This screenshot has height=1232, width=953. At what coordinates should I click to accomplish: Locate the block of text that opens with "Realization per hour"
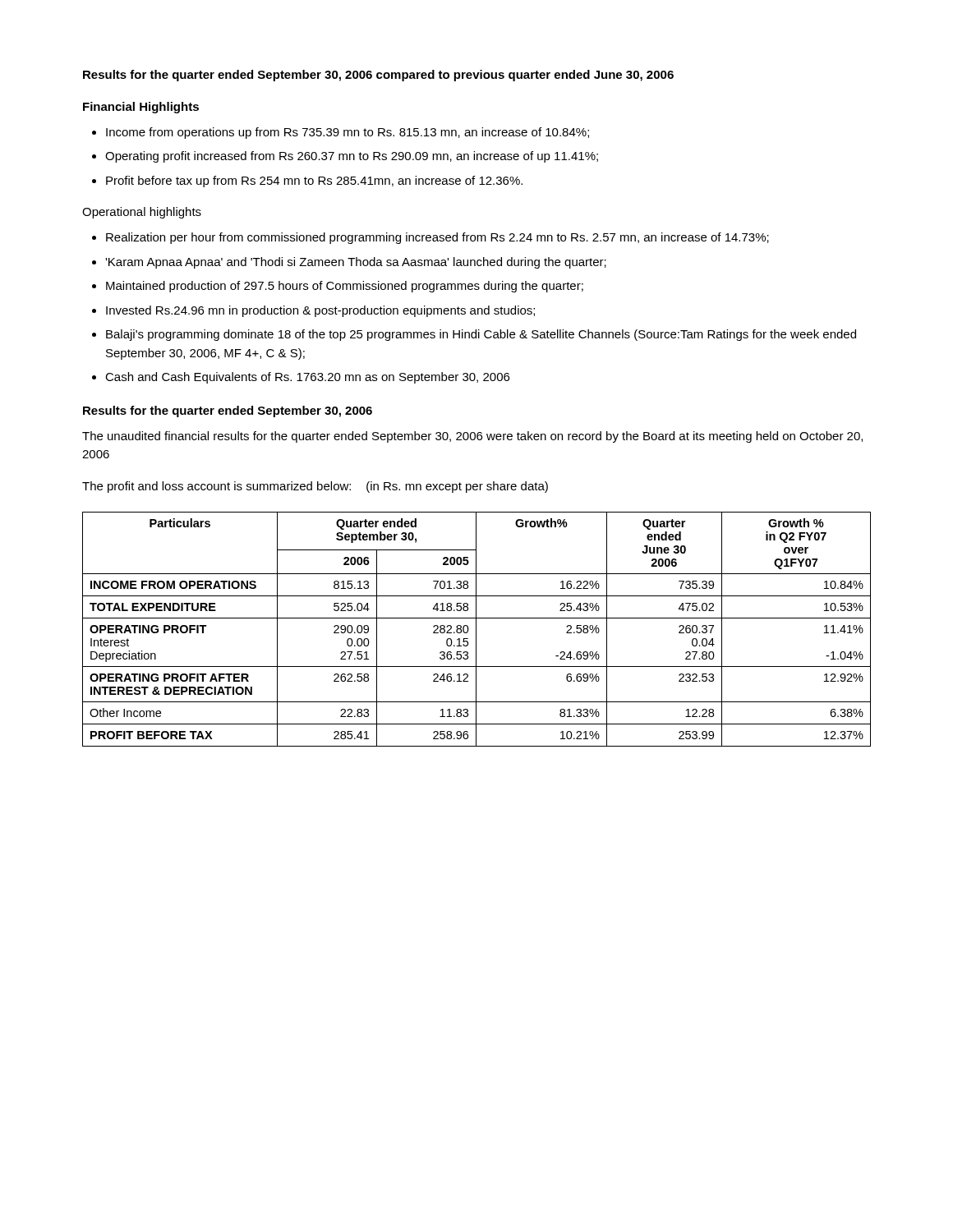pyautogui.click(x=476, y=238)
